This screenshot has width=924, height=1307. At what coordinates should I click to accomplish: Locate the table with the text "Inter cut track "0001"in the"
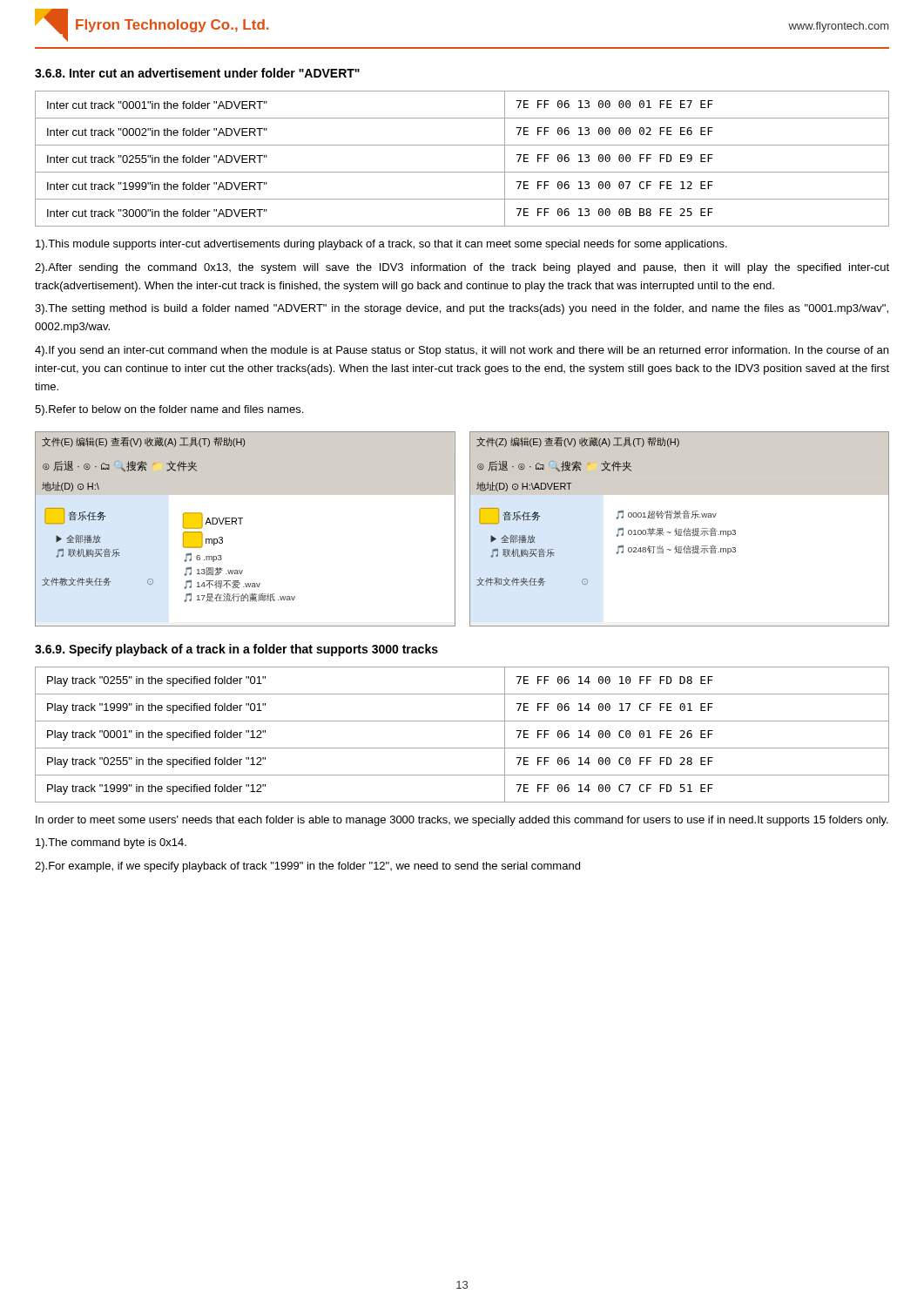(462, 159)
